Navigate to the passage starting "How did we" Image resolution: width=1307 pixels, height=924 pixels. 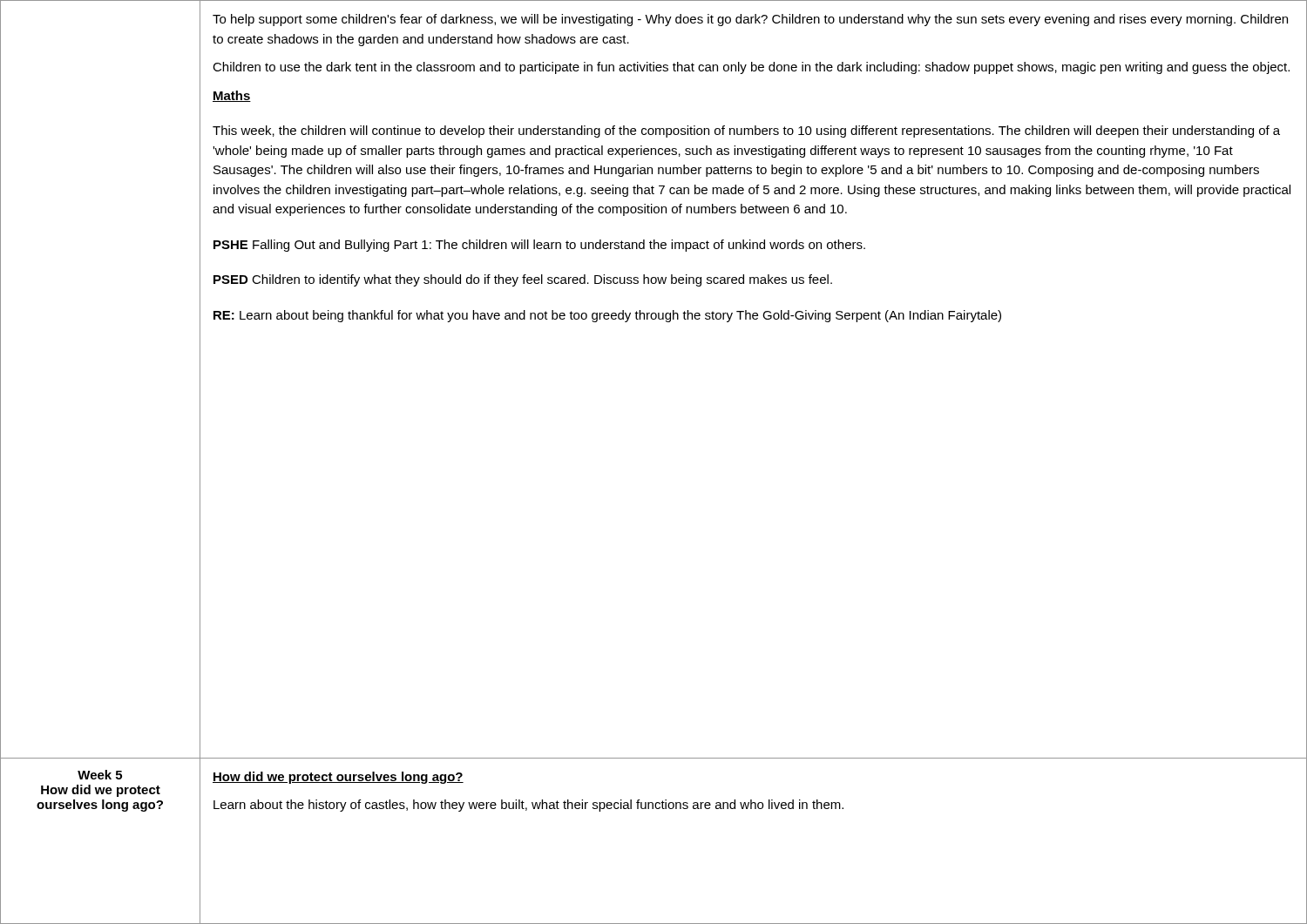(x=753, y=791)
